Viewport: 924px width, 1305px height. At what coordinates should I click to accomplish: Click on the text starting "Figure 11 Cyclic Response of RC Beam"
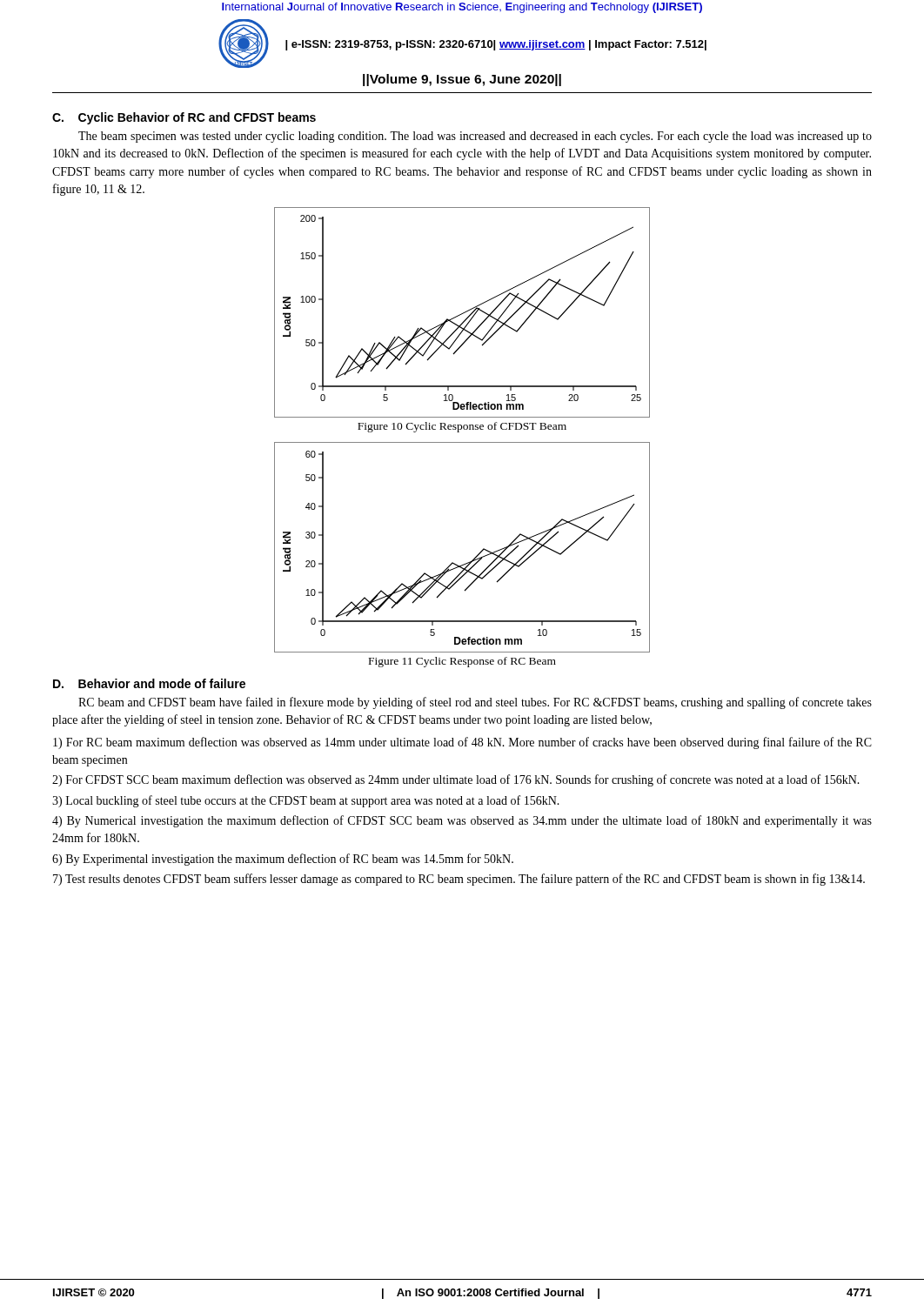[462, 661]
